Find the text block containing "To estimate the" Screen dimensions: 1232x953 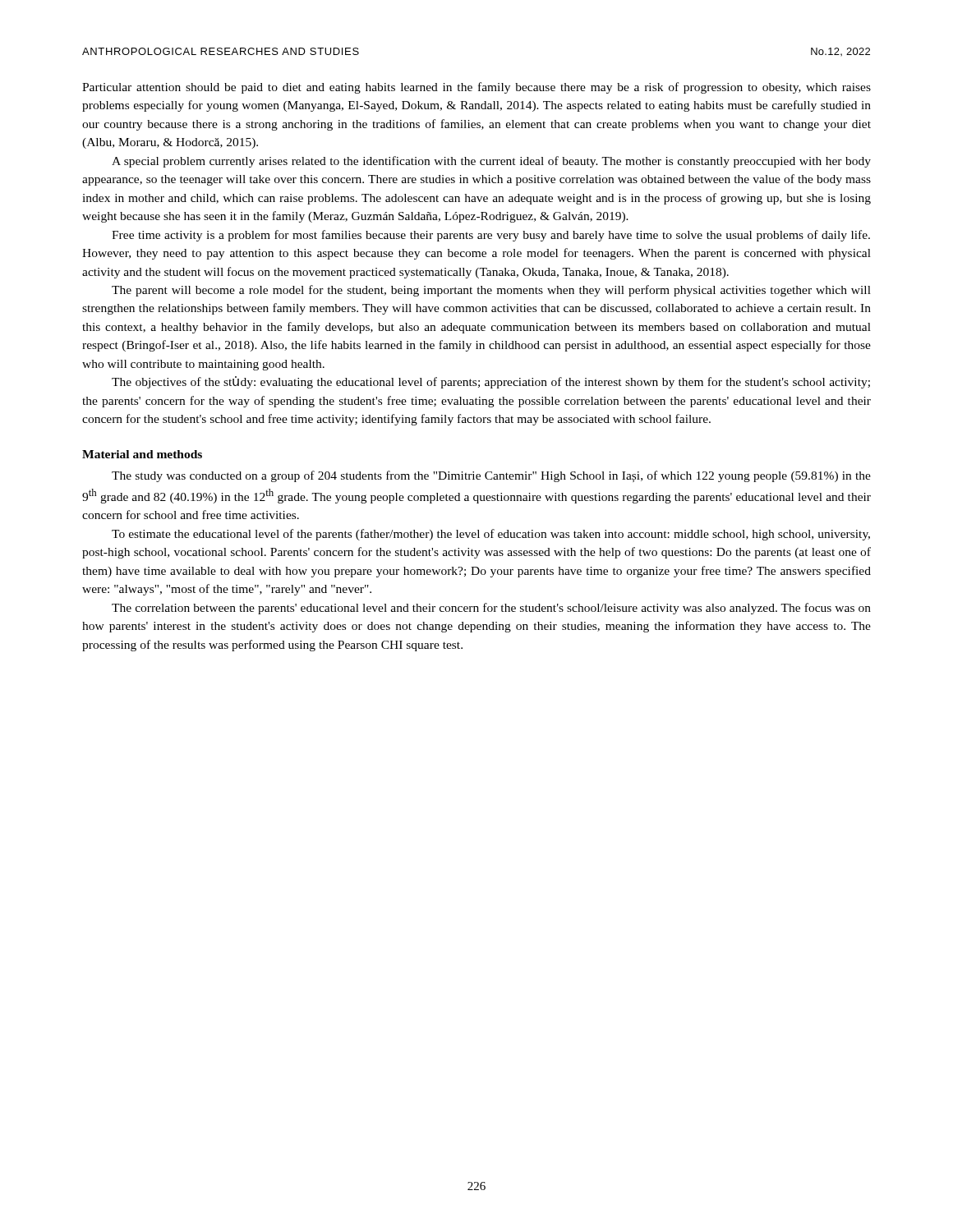476,562
